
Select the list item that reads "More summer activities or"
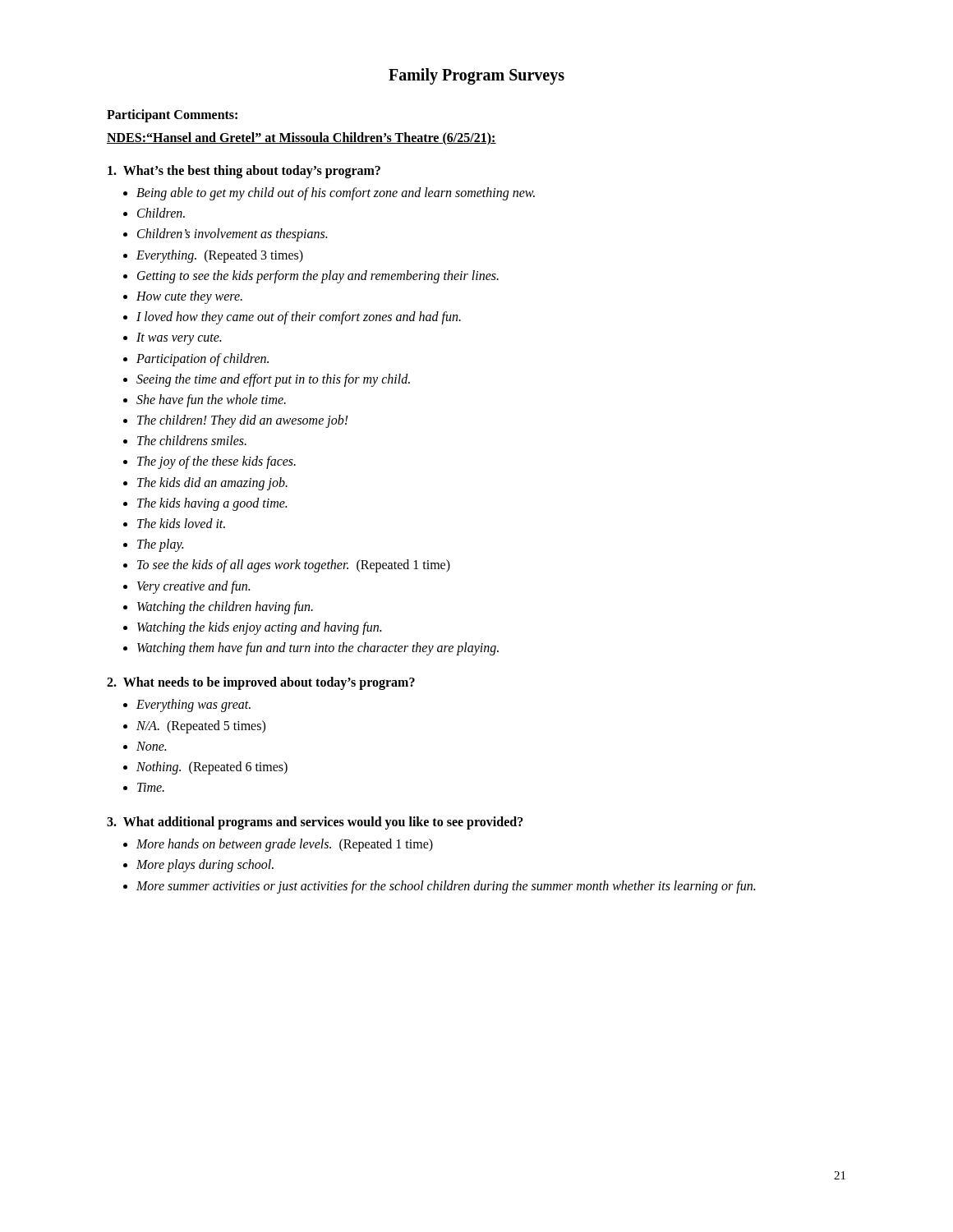[446, 886]
